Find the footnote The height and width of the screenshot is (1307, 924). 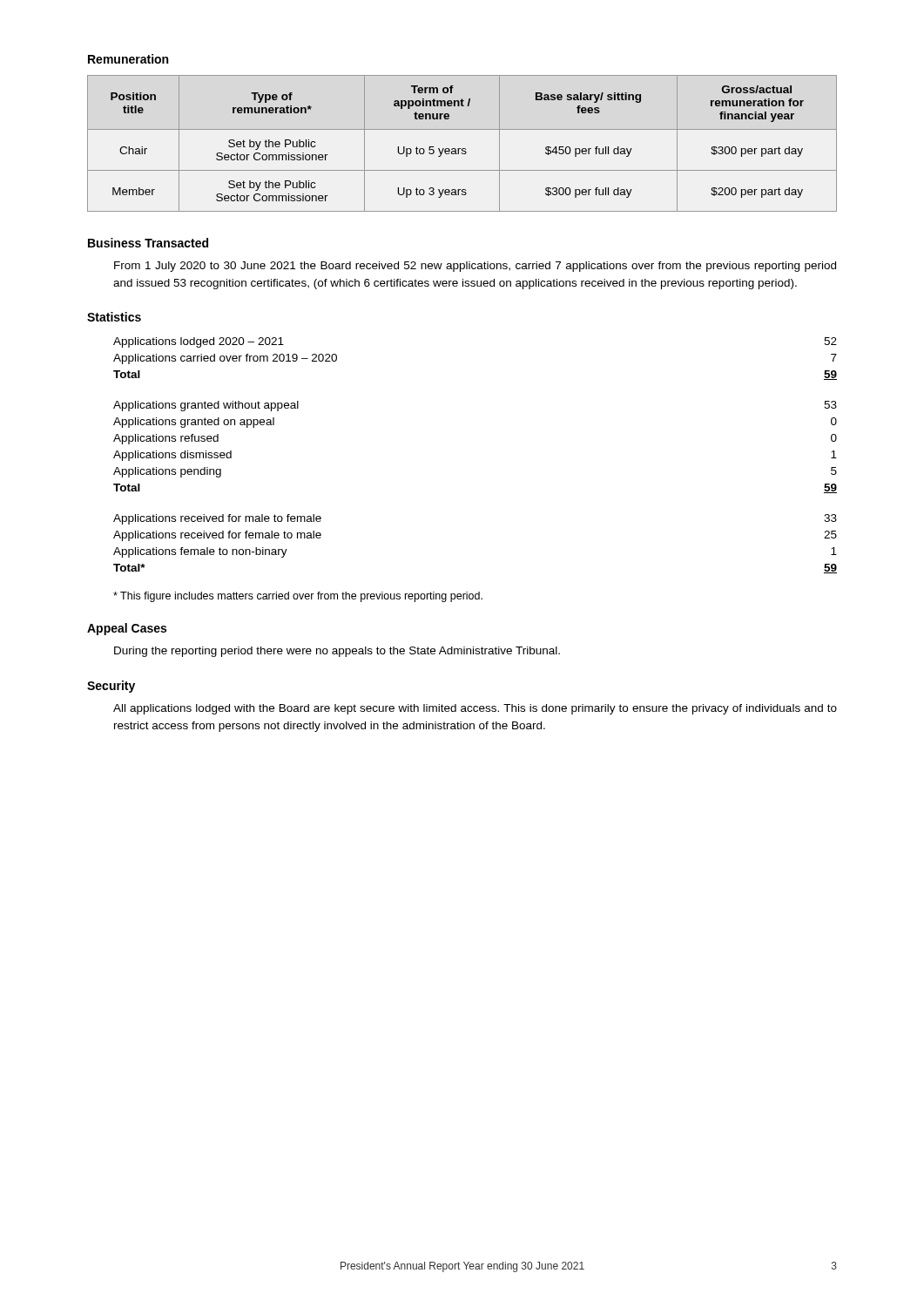[x=298, y=596]
